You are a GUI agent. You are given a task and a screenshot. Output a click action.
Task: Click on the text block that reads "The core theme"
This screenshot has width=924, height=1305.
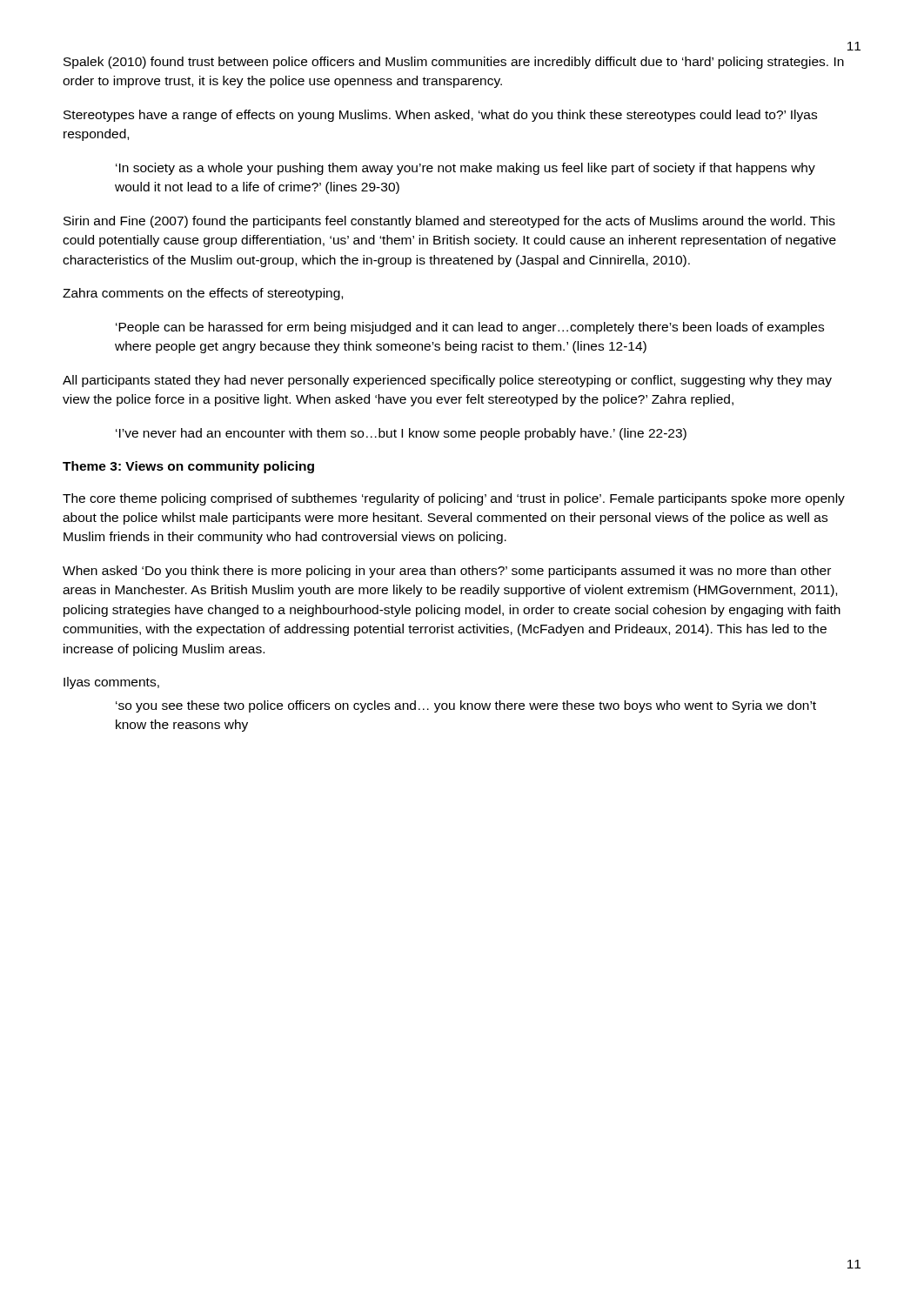pos(454,517)
